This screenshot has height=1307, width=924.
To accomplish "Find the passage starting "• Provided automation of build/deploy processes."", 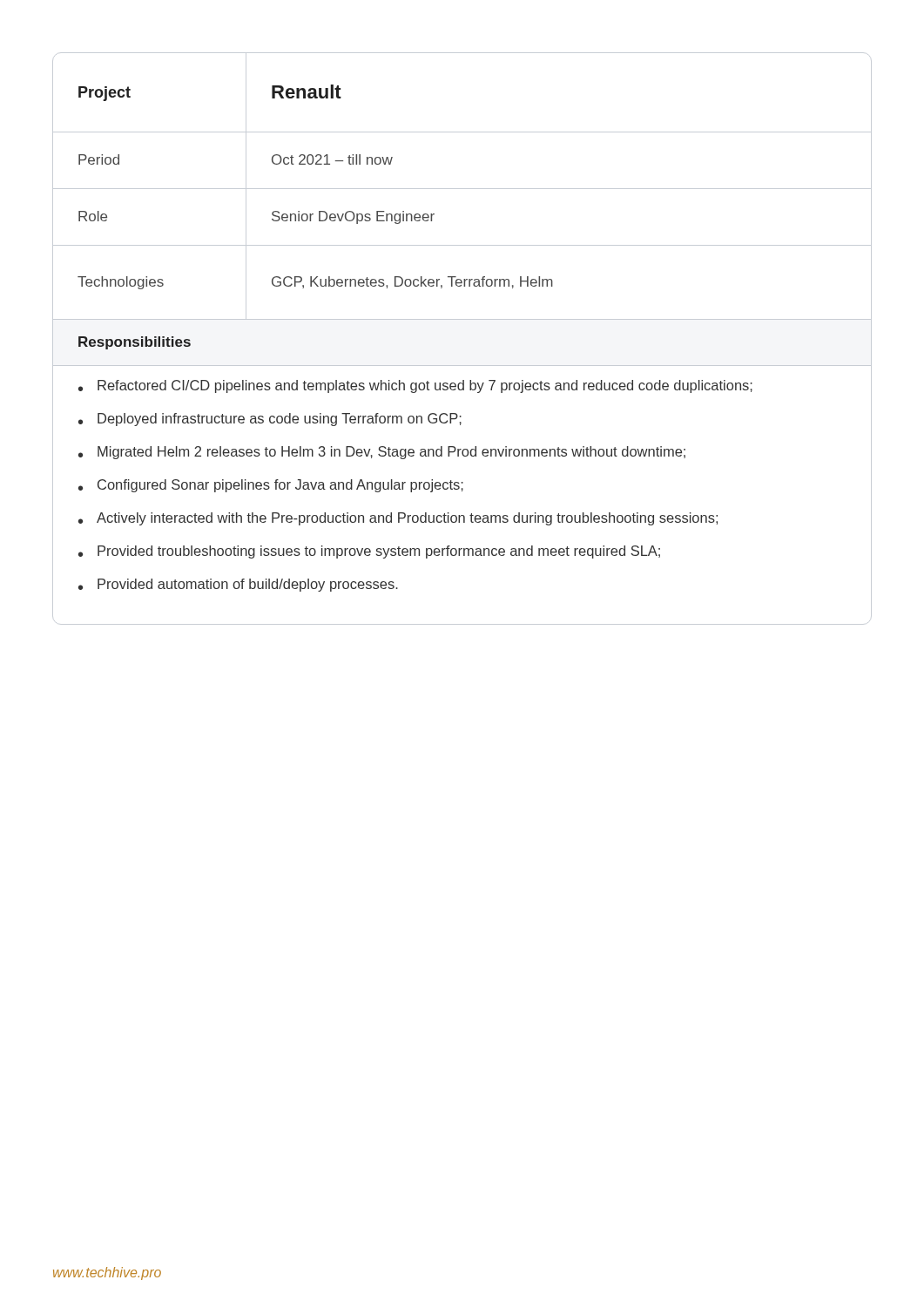I will [x=238, y=585].
